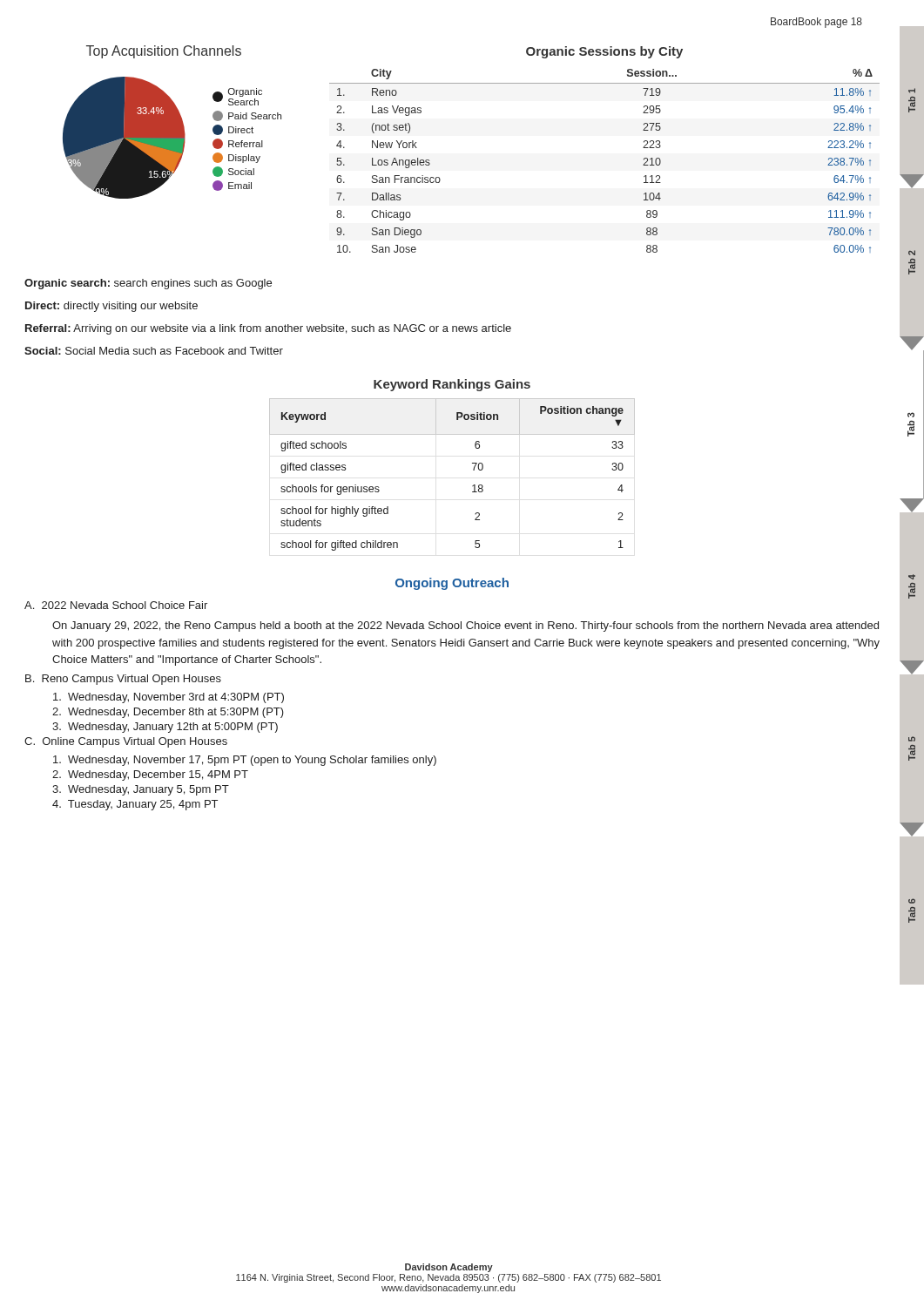This screenshot has height=1307, width=924.
Task: Select the block starting "B. Reno Campus Virtual Open Houses"
Action: pyautogui.click(x=123, y=680)
